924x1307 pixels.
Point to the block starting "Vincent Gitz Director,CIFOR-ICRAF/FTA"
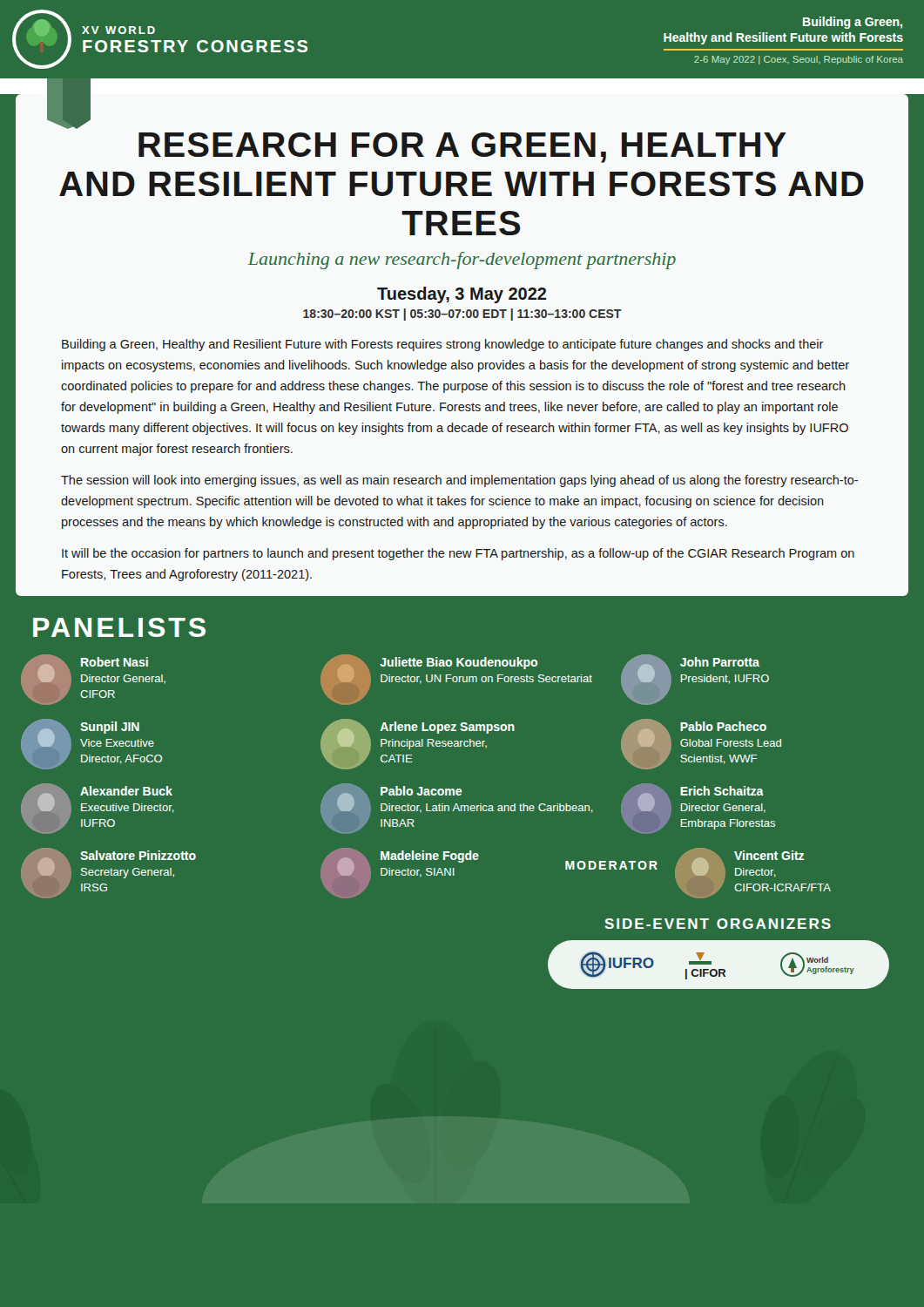pos(753,873)
